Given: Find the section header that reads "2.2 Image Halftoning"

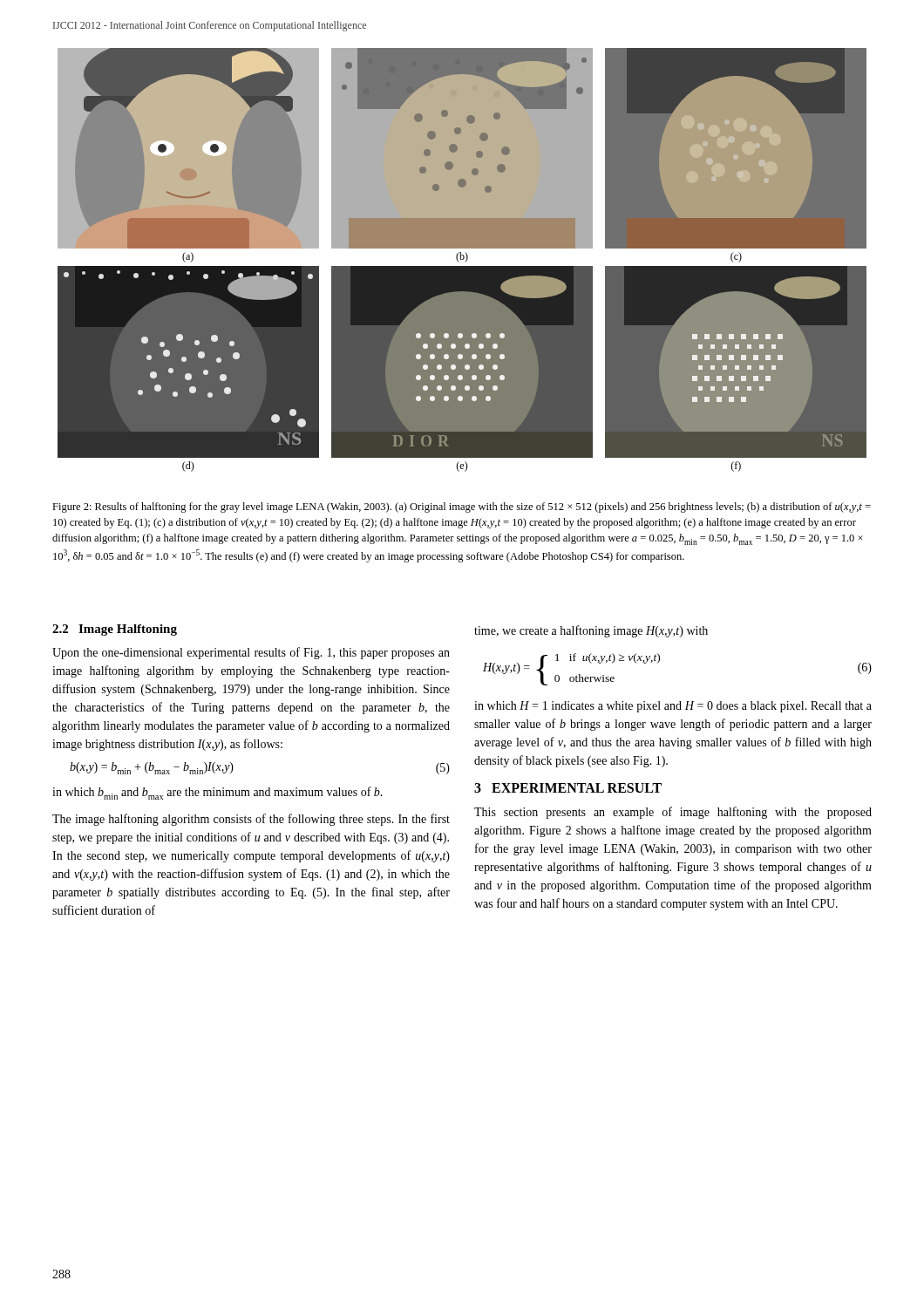Looking at the screenshot, I should (115, 629).
